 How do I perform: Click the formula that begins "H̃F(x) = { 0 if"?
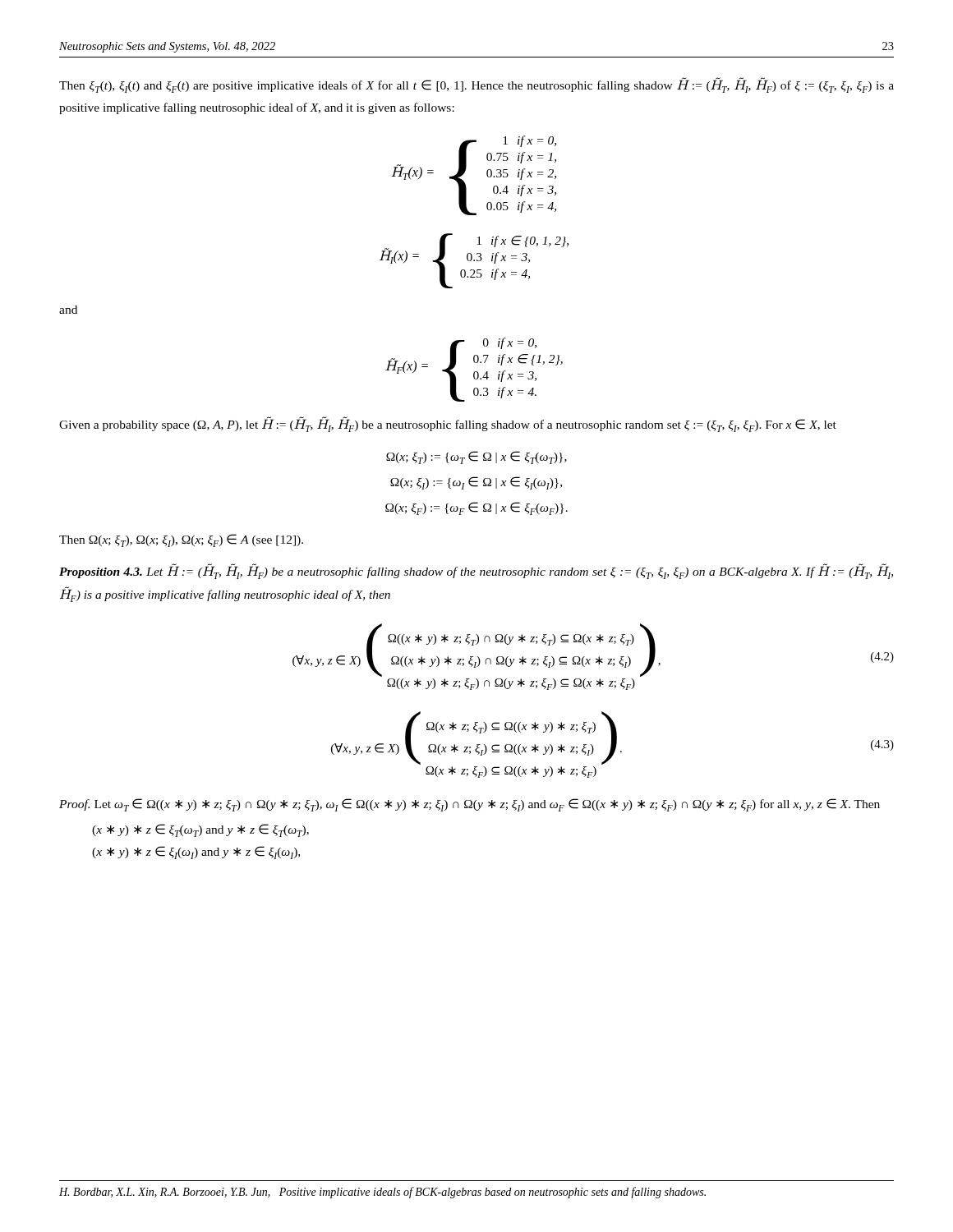coord(476,367)
